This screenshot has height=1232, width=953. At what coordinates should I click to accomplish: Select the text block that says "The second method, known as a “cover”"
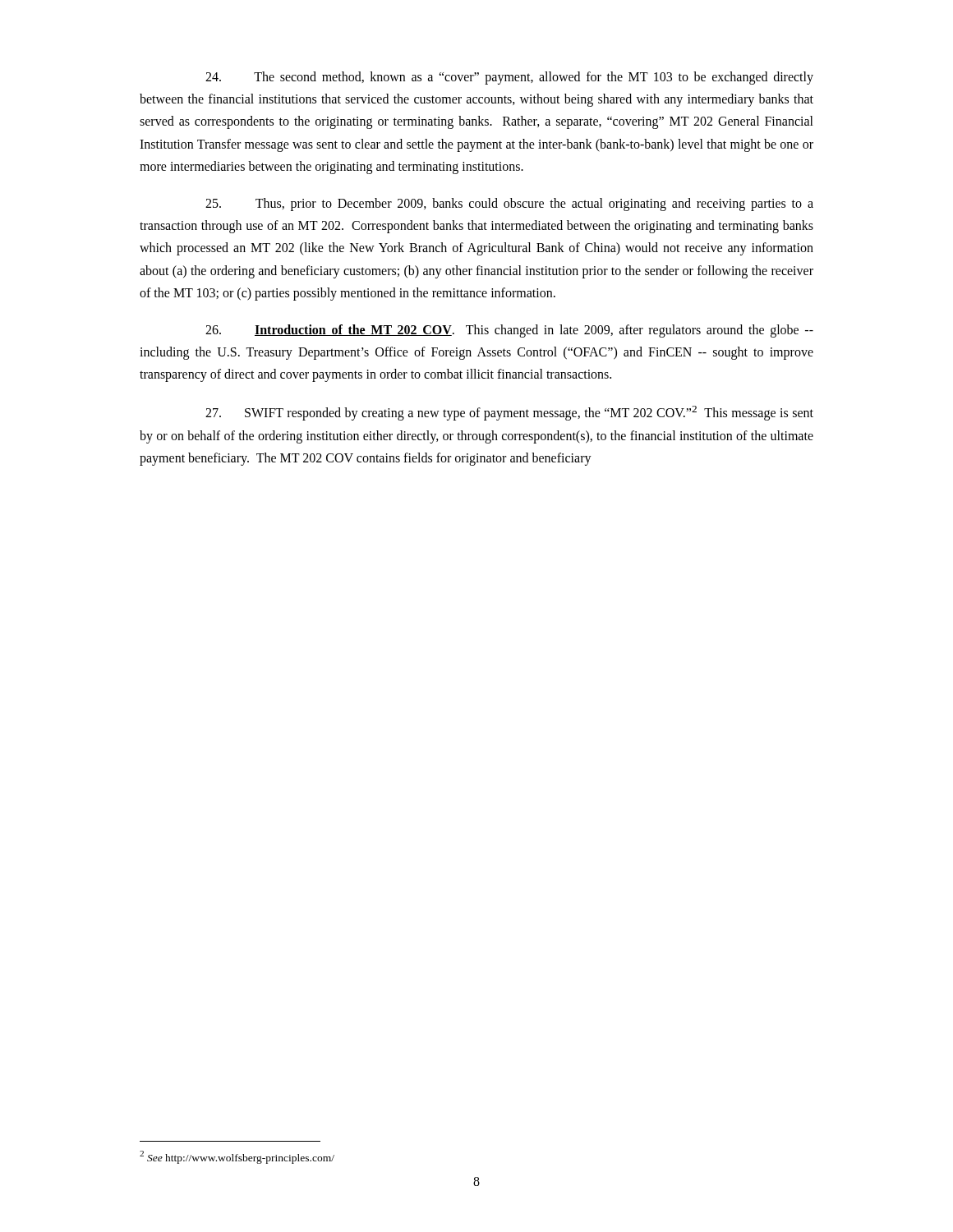476,121
